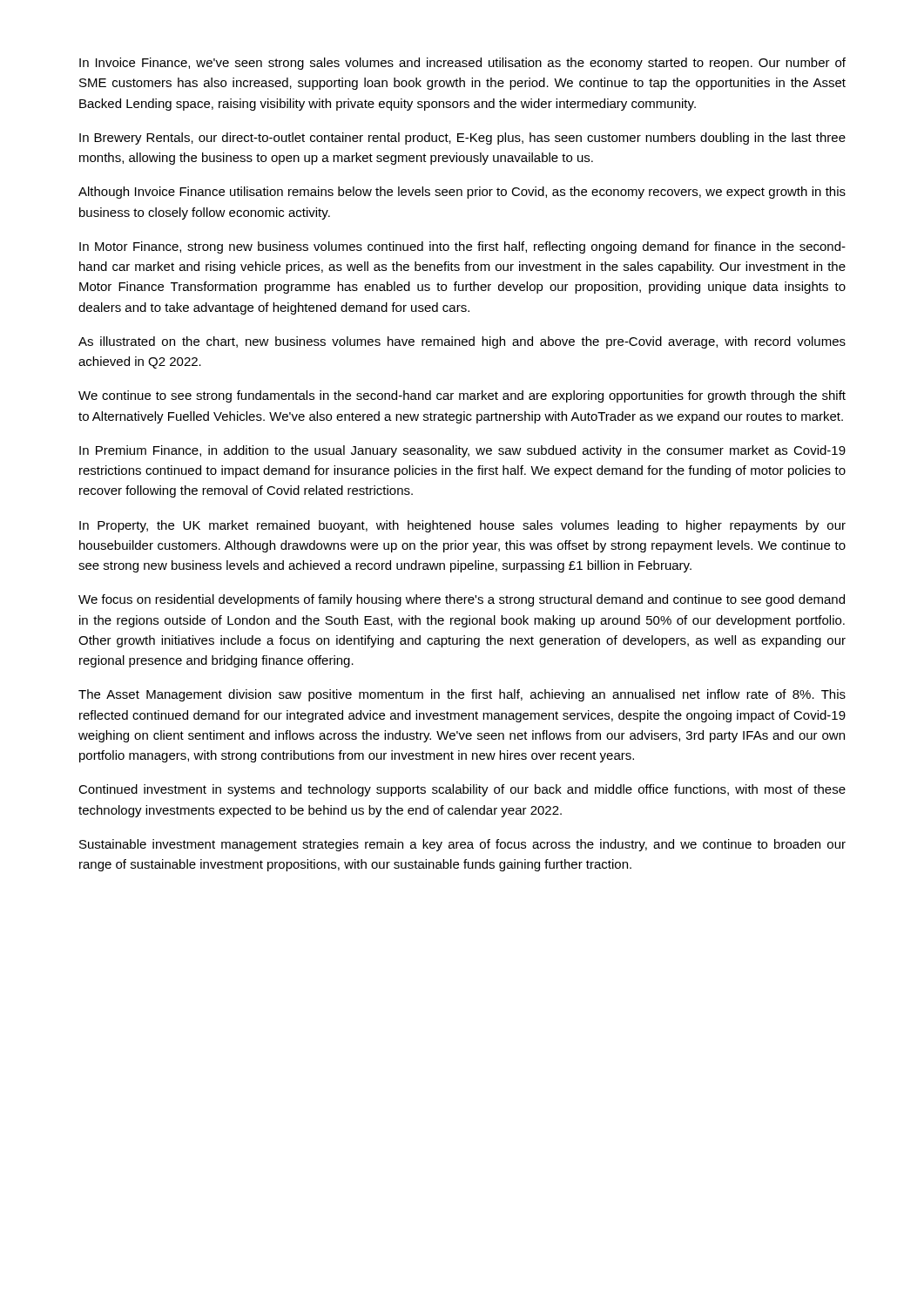Viewport: 924px width, 1307px height.
Task: Locate the block of text that opens with "In Invoice Finance, we've seen strong sales"
Action: coord(462,83)
